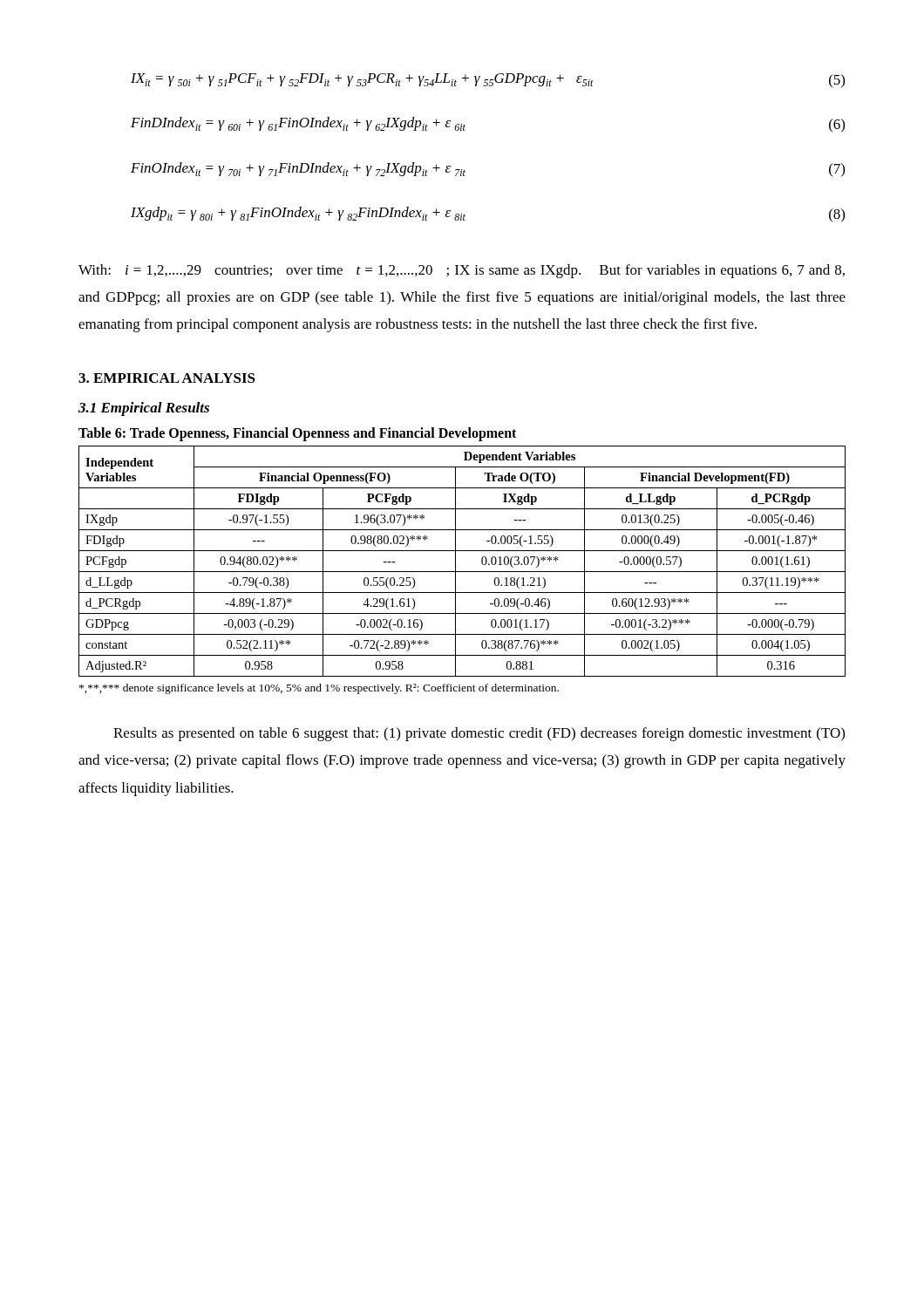Image resolution: width=924 pixels, height=1308 pixels.
Task: Select a footnote
Action: (319, 687)
